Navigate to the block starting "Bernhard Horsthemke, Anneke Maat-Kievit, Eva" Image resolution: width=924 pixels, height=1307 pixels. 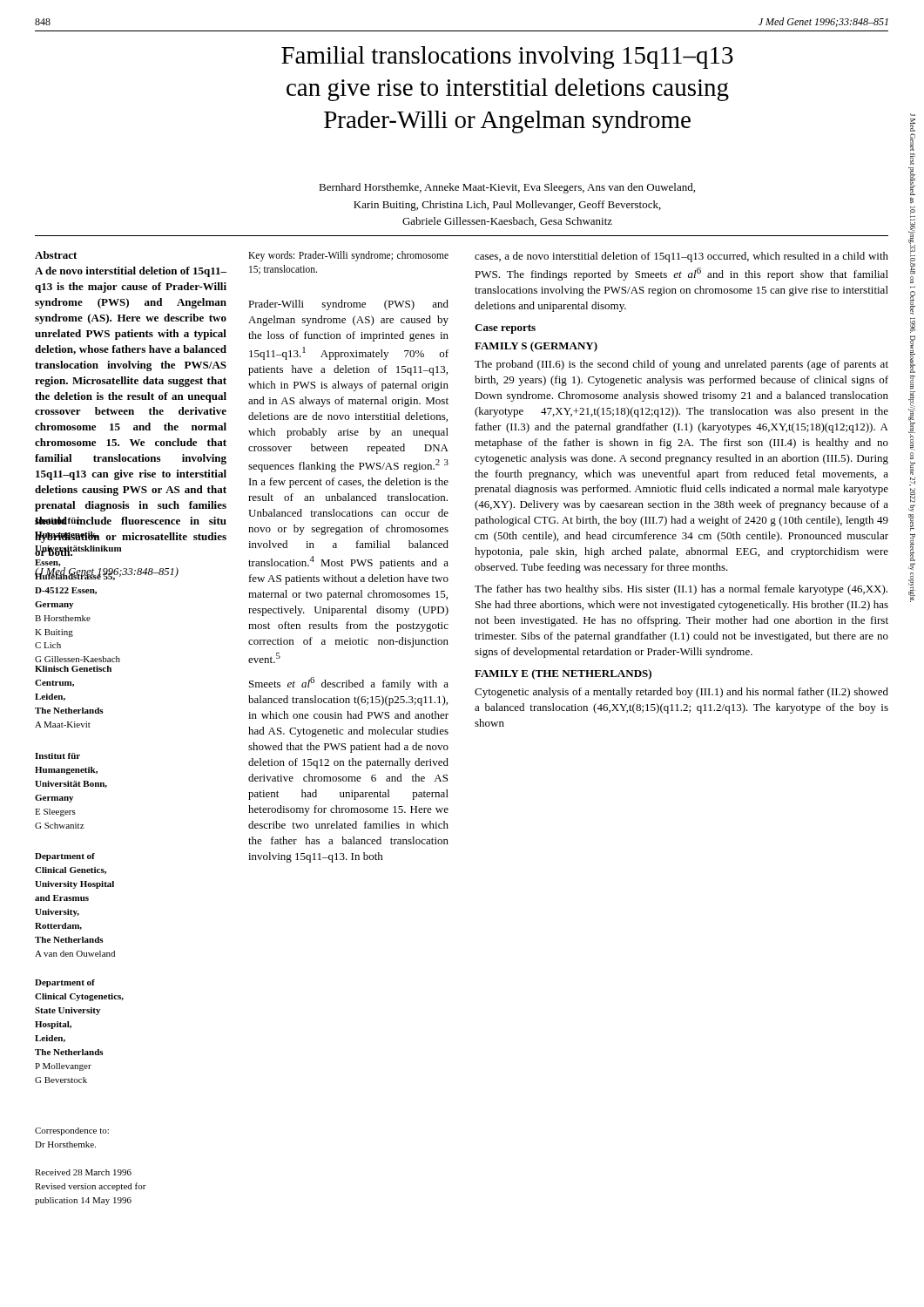tap(507, 204)
